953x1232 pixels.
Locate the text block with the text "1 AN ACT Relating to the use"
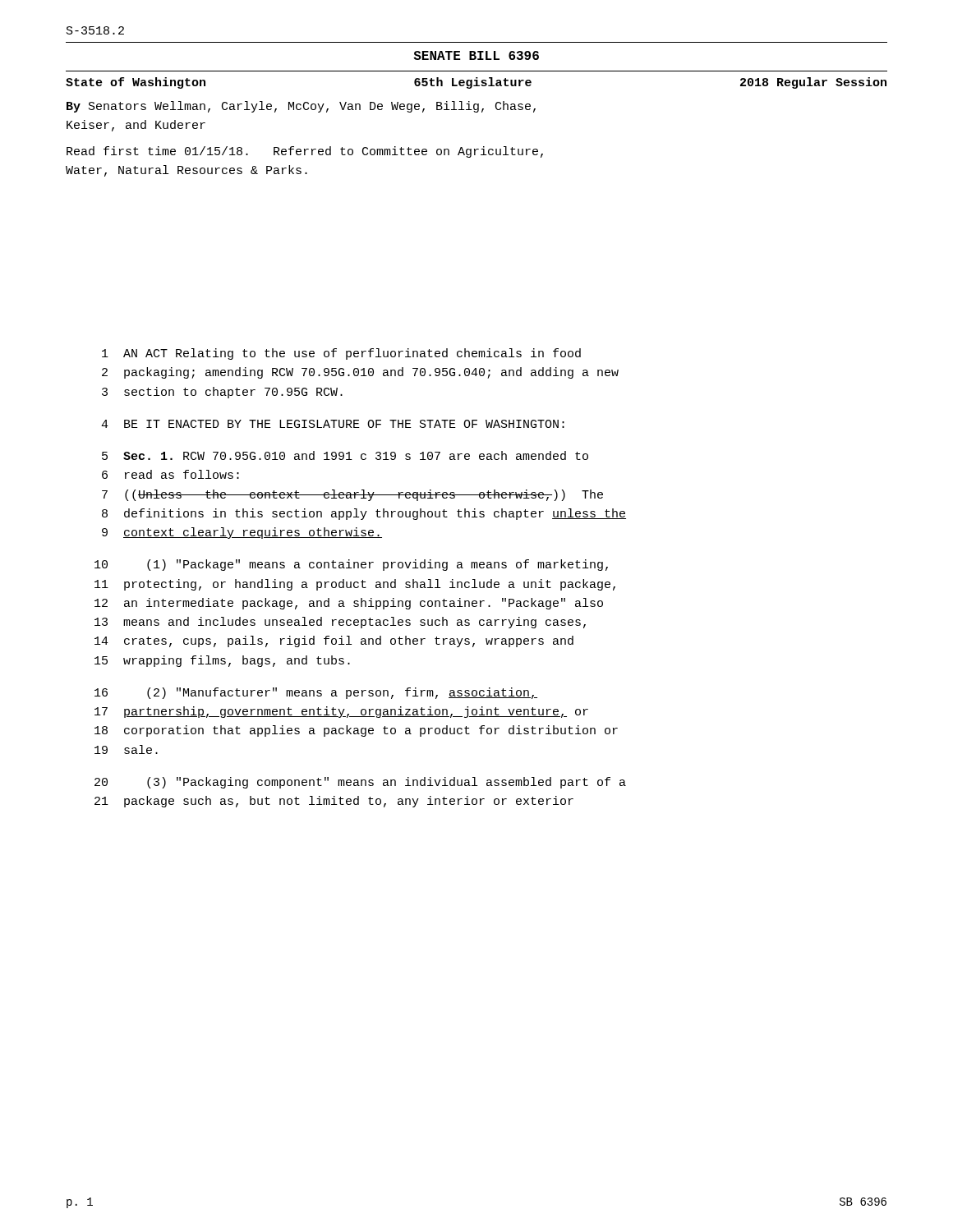click(476, 374)
